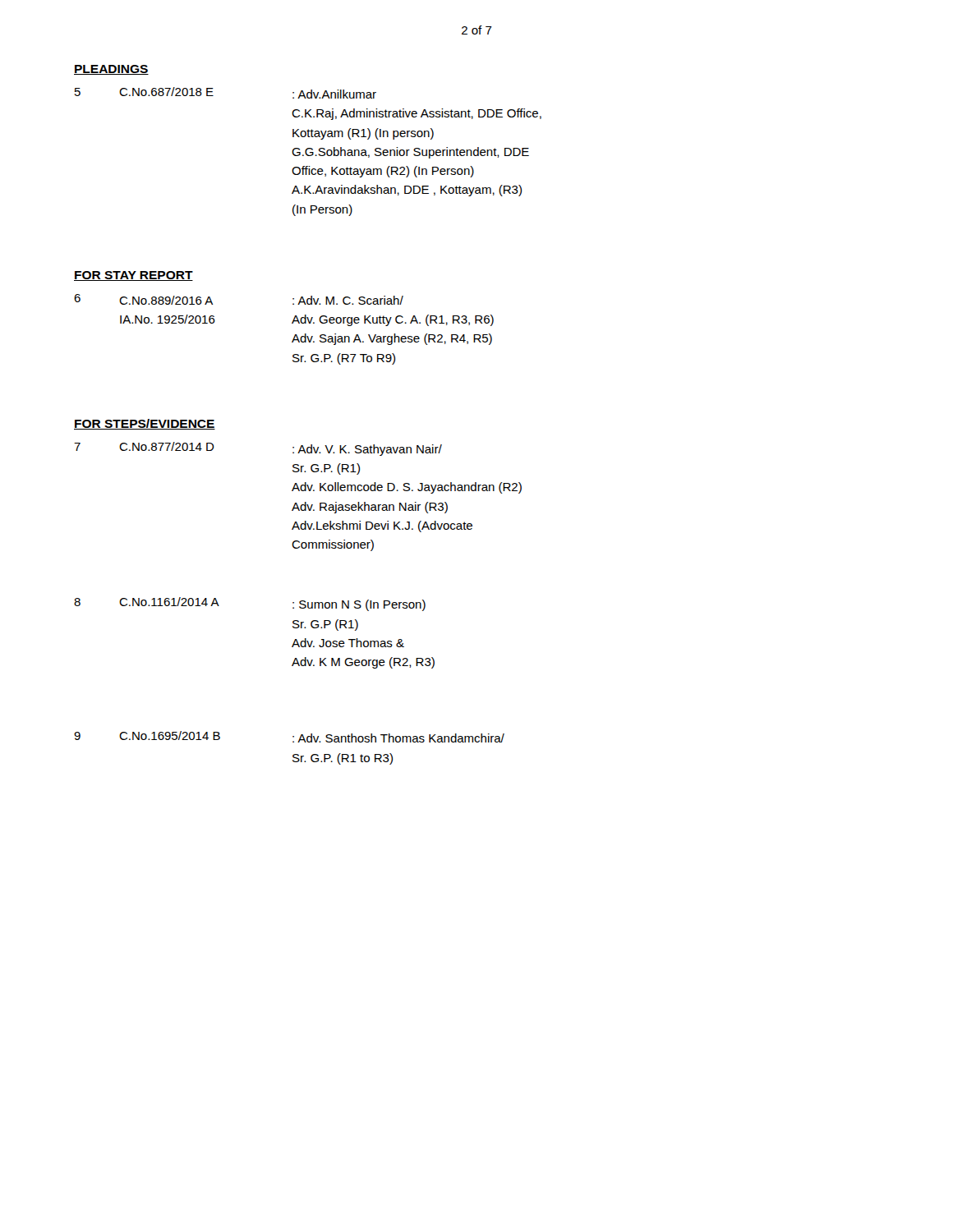
Task: Point to the passage starting "FOR STAY REPORT"
Action: coord(133,275)
